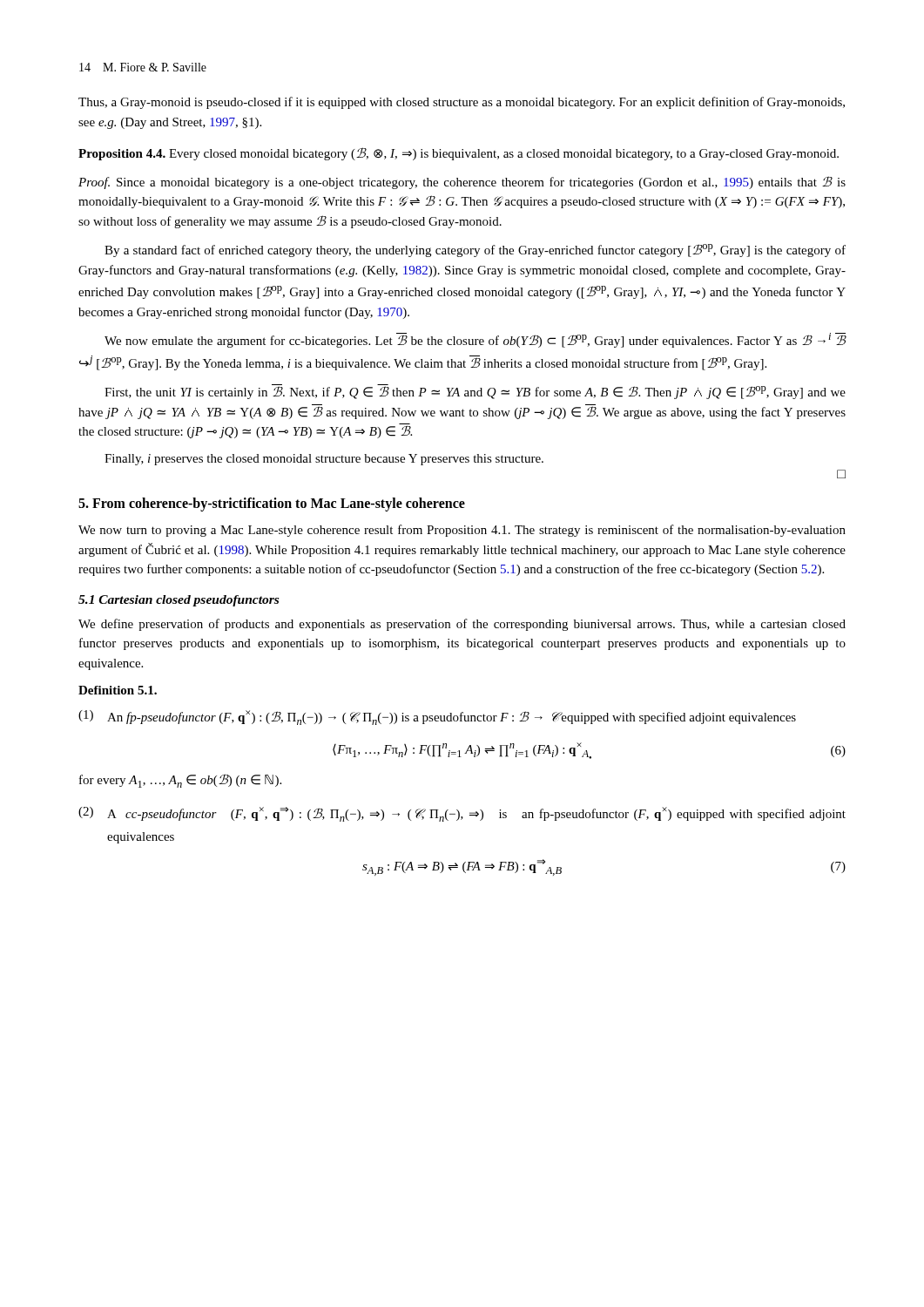Find "5. From coherence-by-strictification to Mac Lane-style coherence" on this page
924x1307 pixels.
(x=272, y=503)
